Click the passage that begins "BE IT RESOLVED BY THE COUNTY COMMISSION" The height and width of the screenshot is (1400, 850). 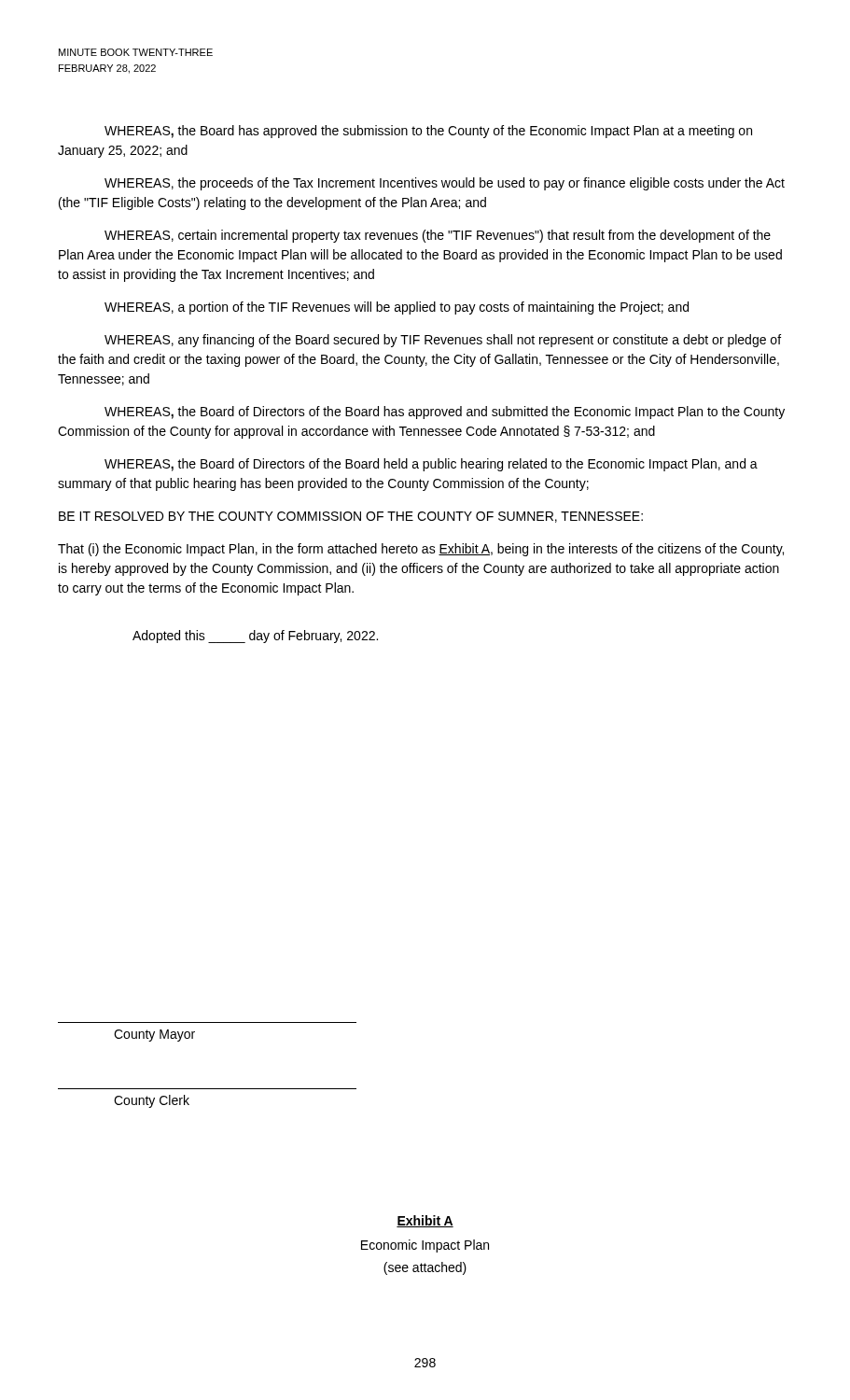351,516
